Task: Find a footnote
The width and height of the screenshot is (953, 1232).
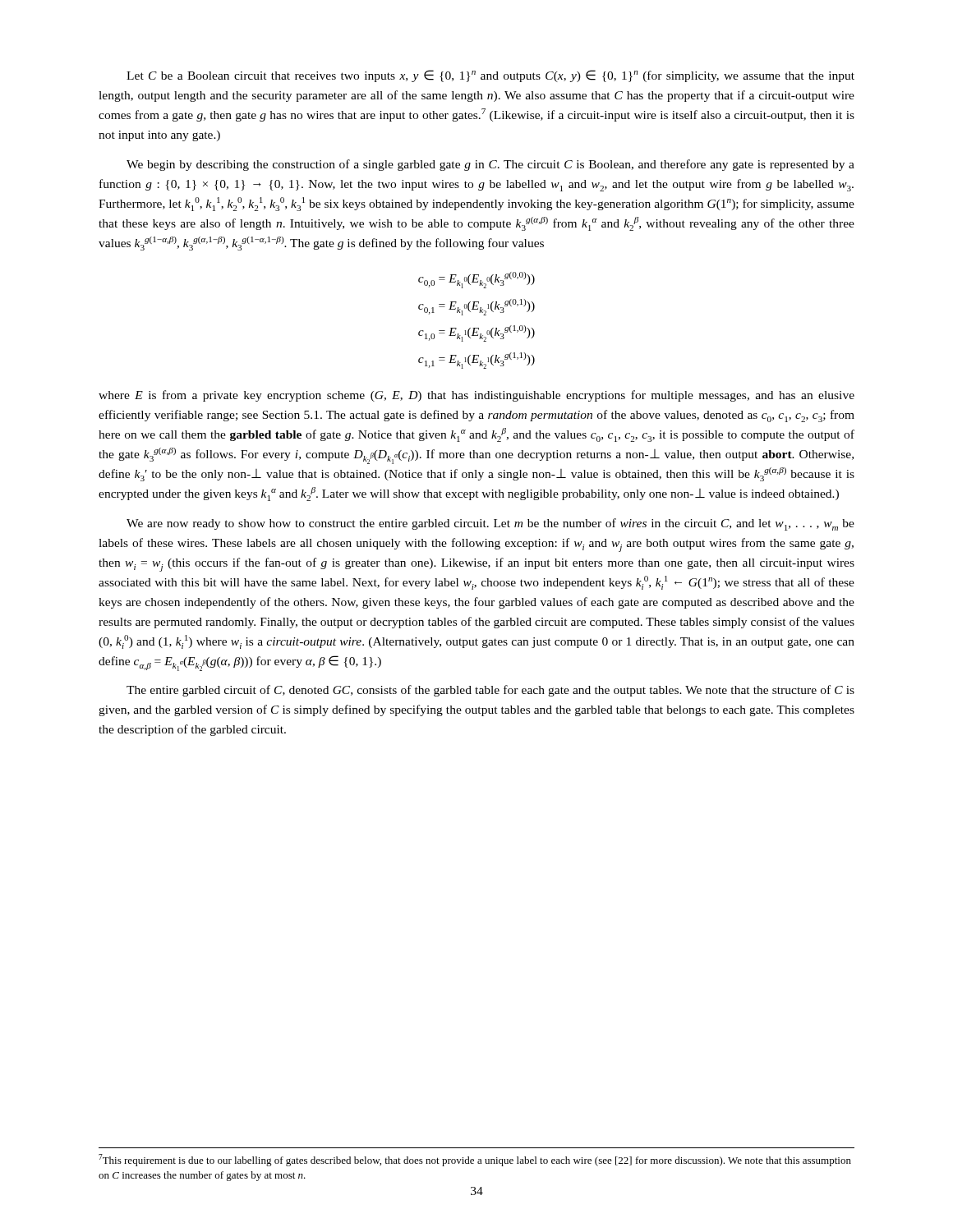Action: [475, 1167]
